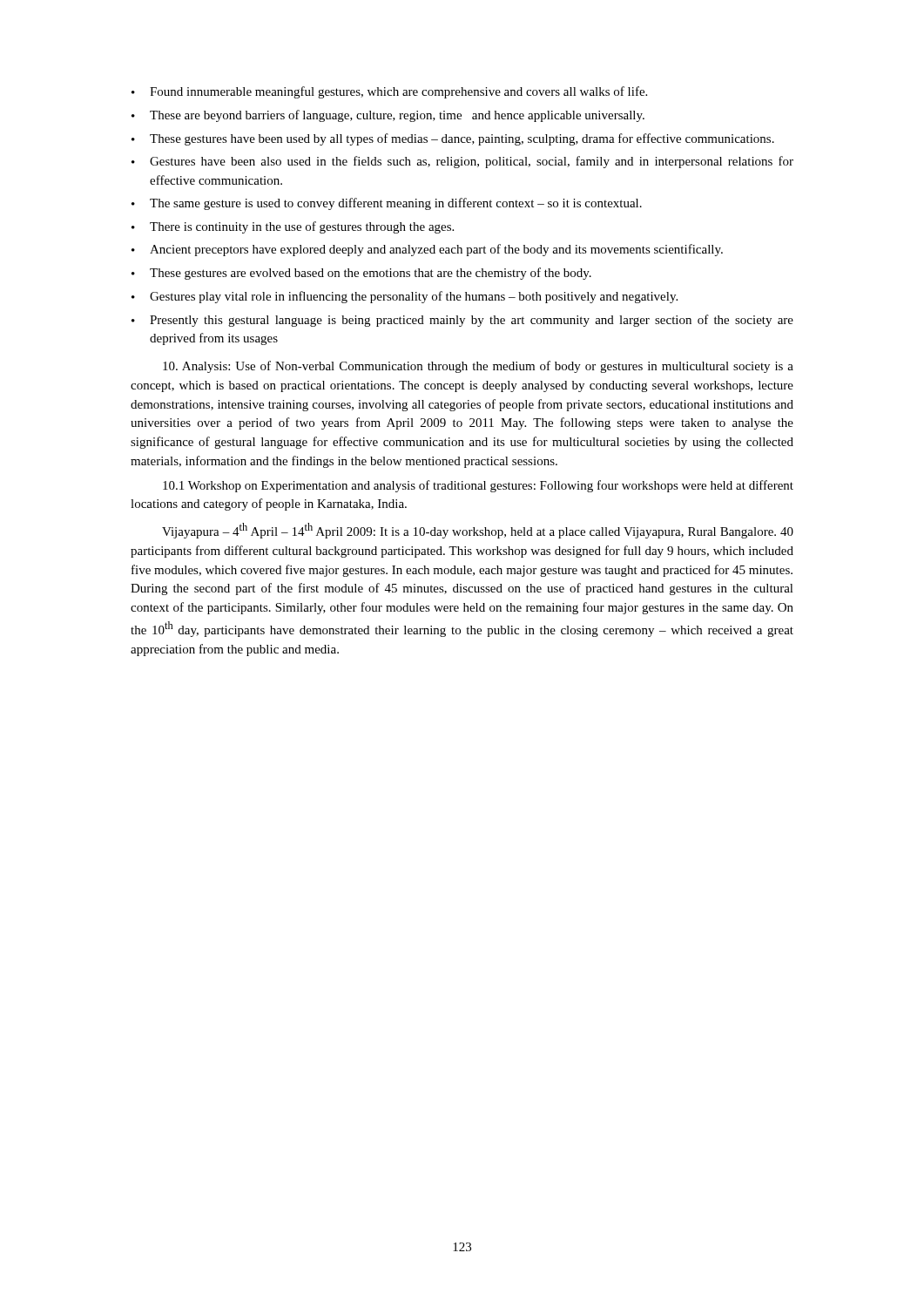
Task: Click the passage that begins "• There is continuity in the use"
Action: coord(462,227)
